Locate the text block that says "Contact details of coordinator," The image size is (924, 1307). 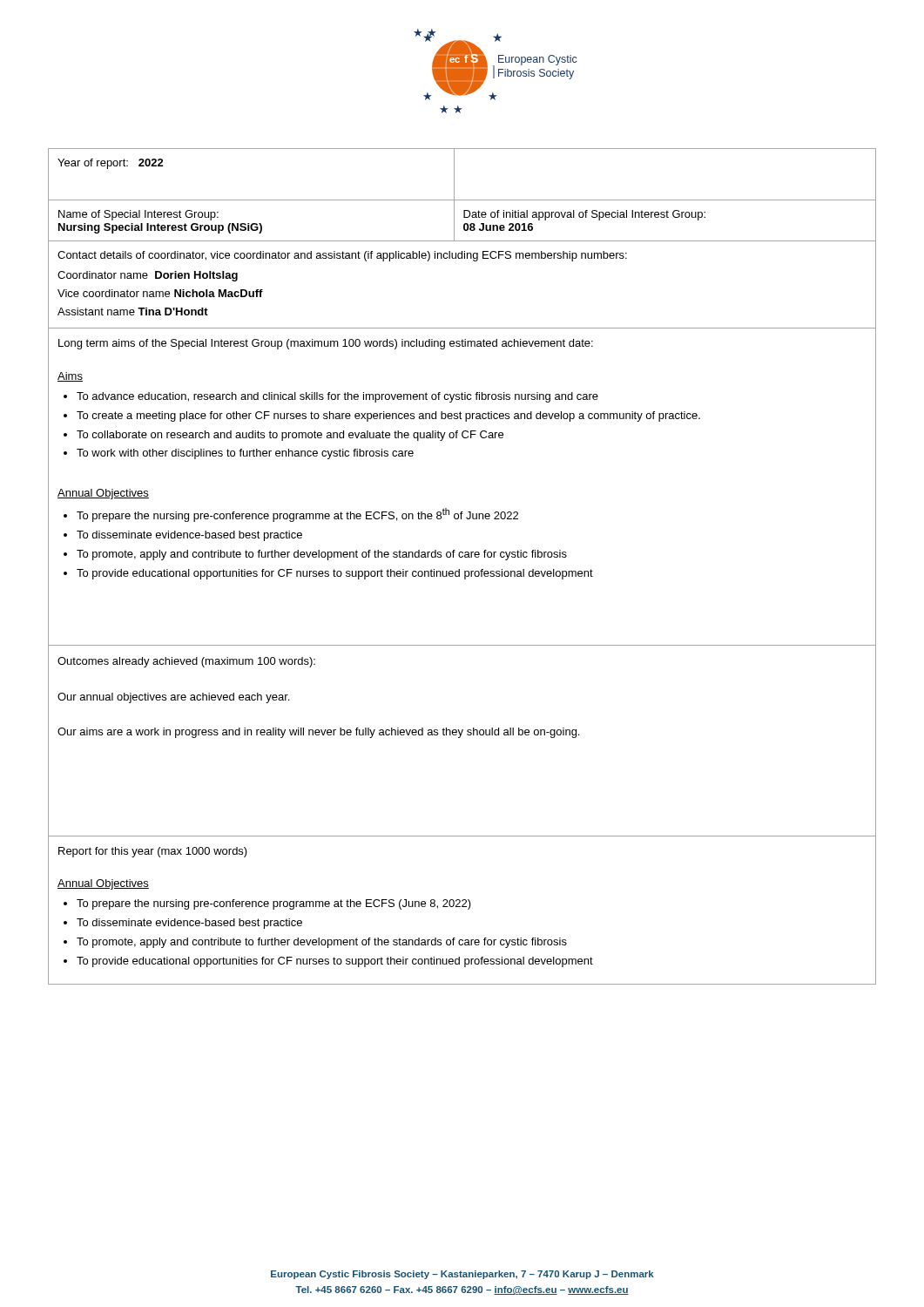click(343, 255)
